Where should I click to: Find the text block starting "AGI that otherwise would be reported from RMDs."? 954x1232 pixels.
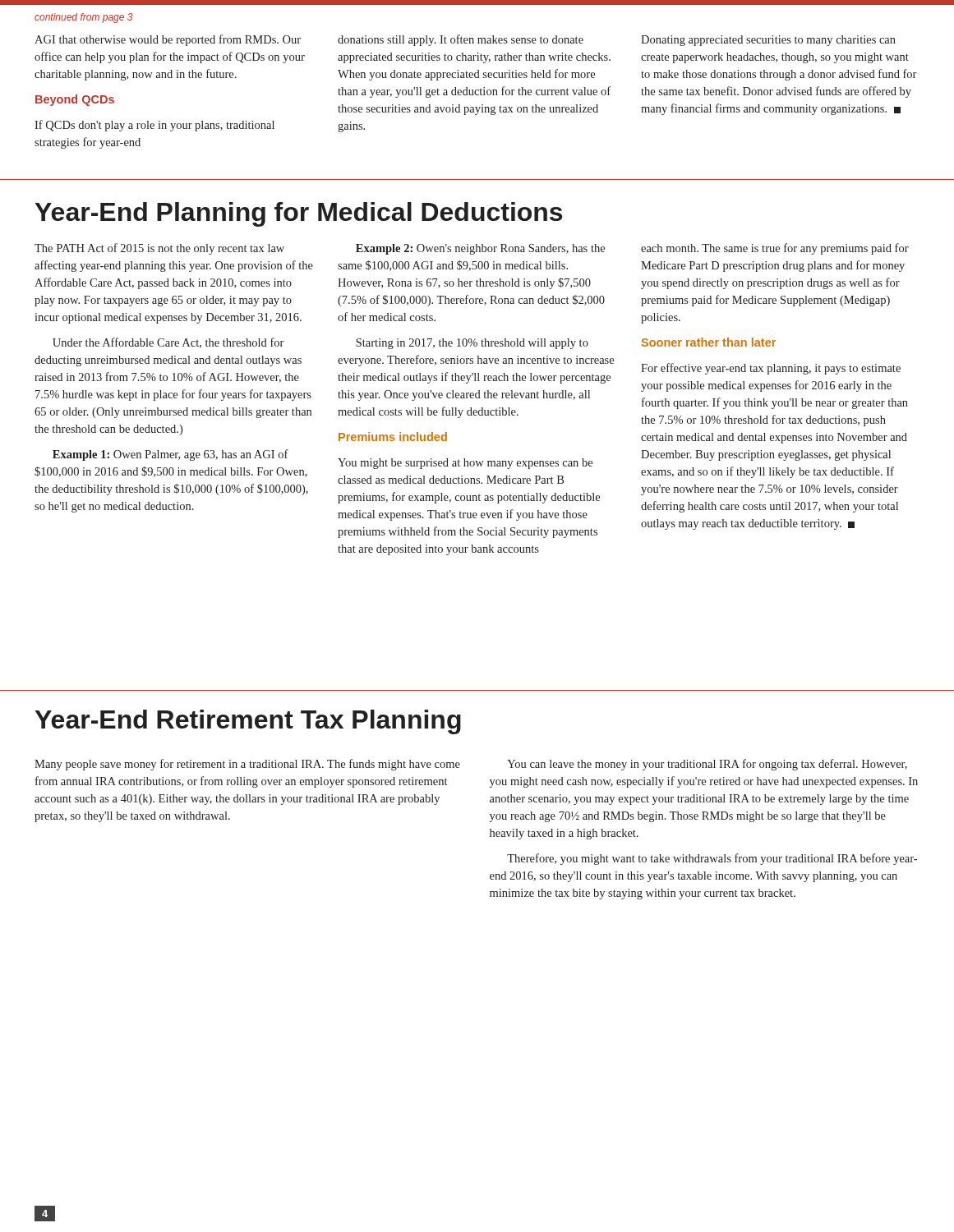(174, 57)
